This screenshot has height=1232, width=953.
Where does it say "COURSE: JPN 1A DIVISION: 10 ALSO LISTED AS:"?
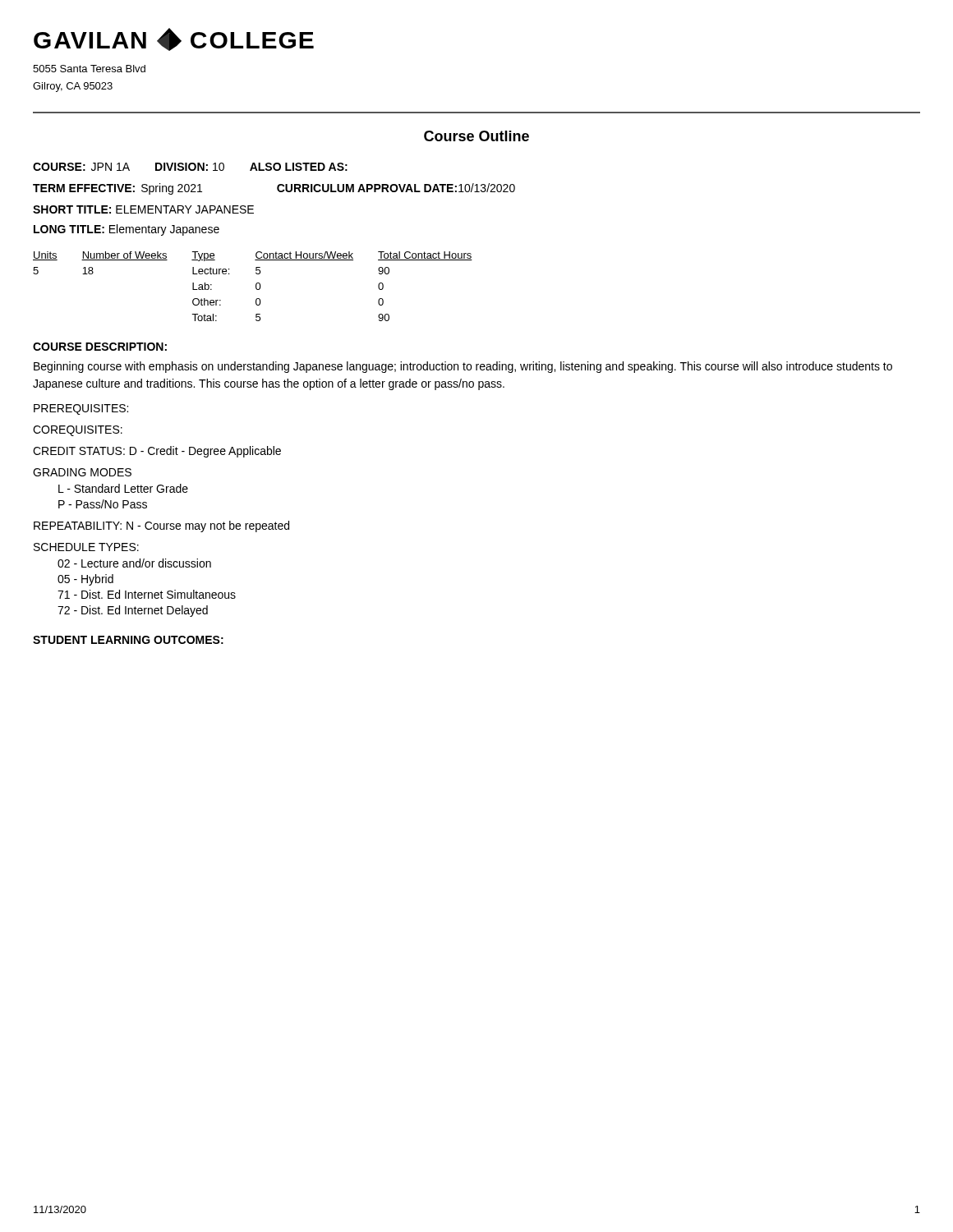coord(190,166)
